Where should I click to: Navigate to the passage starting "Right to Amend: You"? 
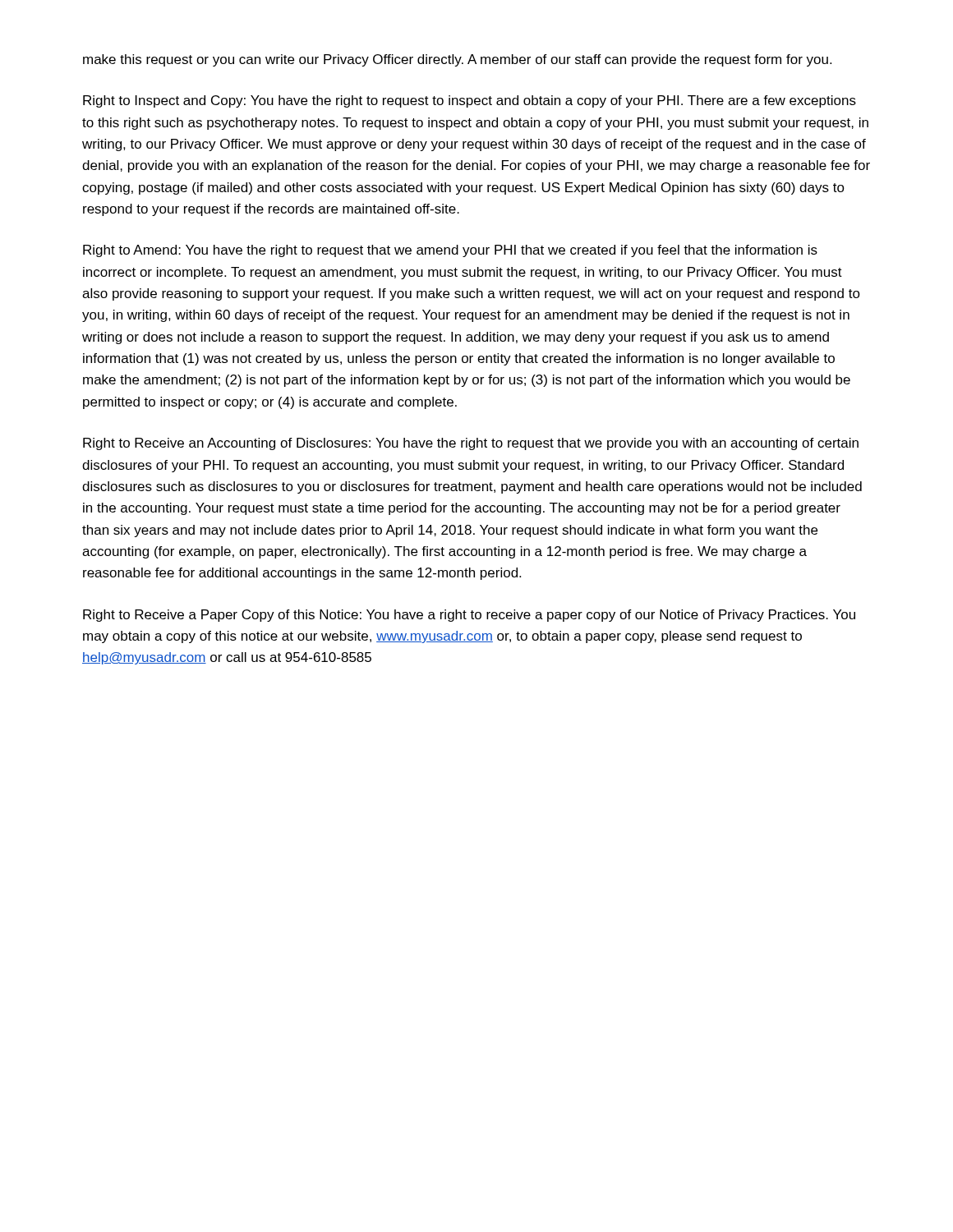471,326
